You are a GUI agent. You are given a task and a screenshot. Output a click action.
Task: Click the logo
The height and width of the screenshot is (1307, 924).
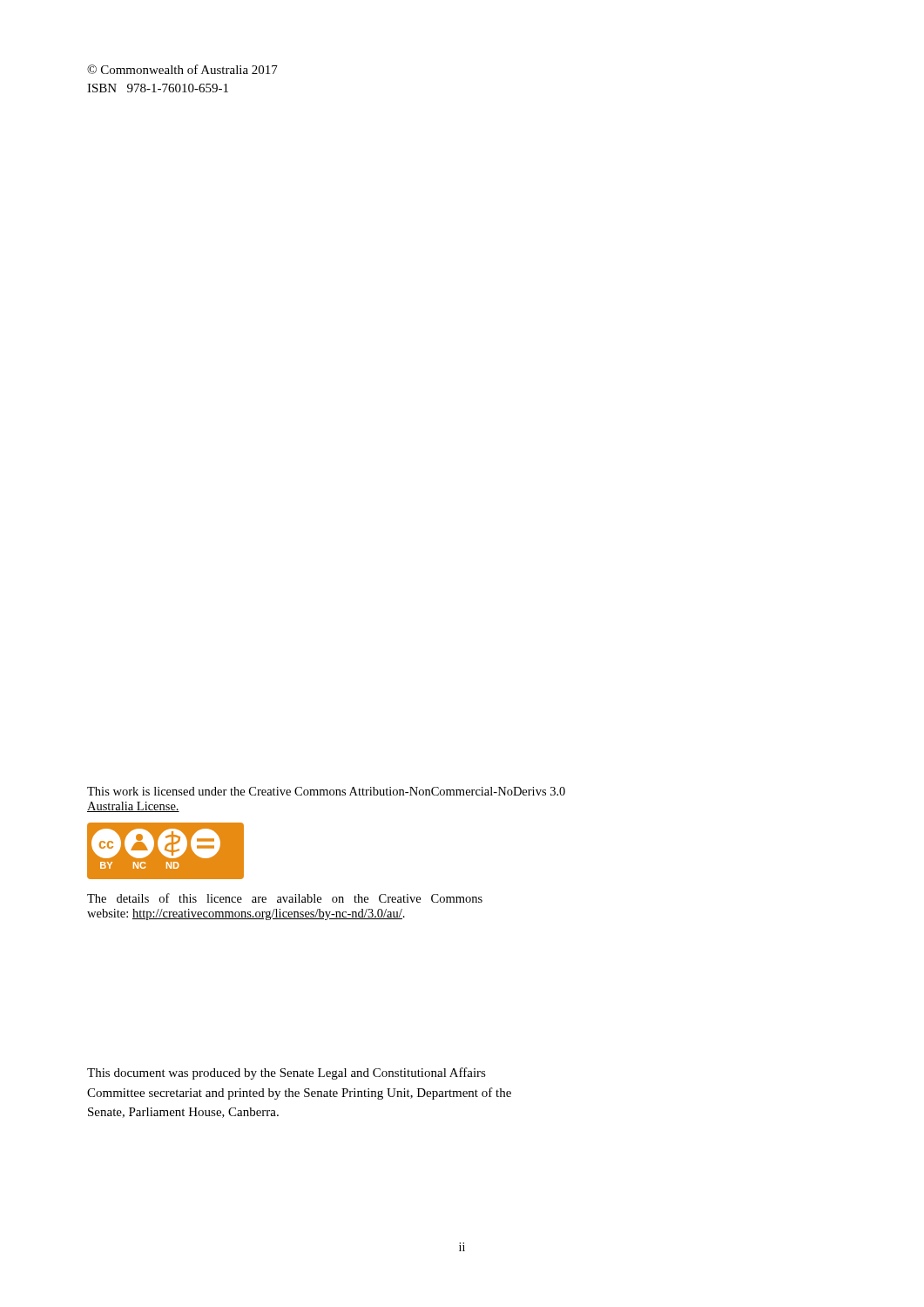[462, 853]
